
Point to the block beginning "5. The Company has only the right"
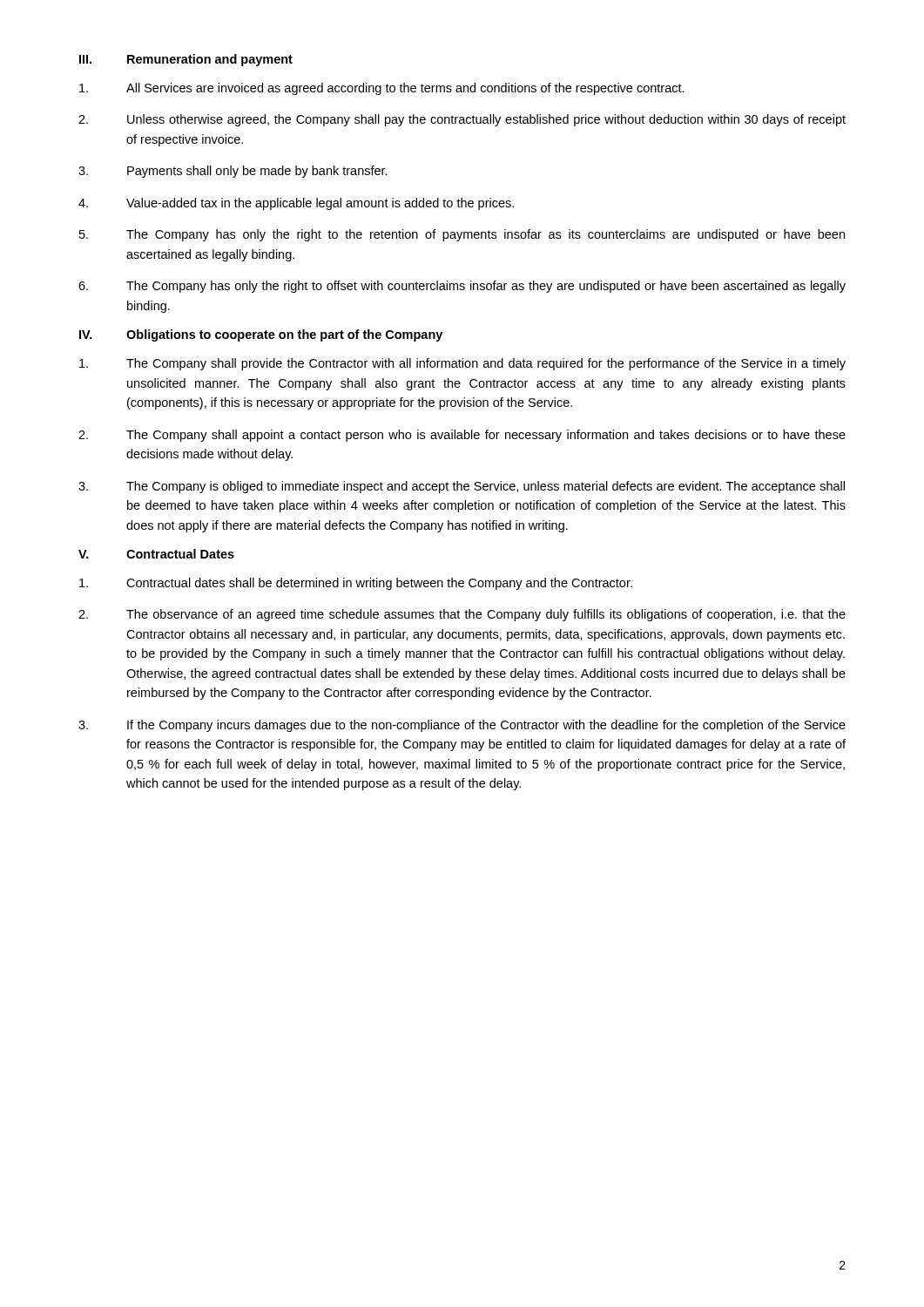462,245
